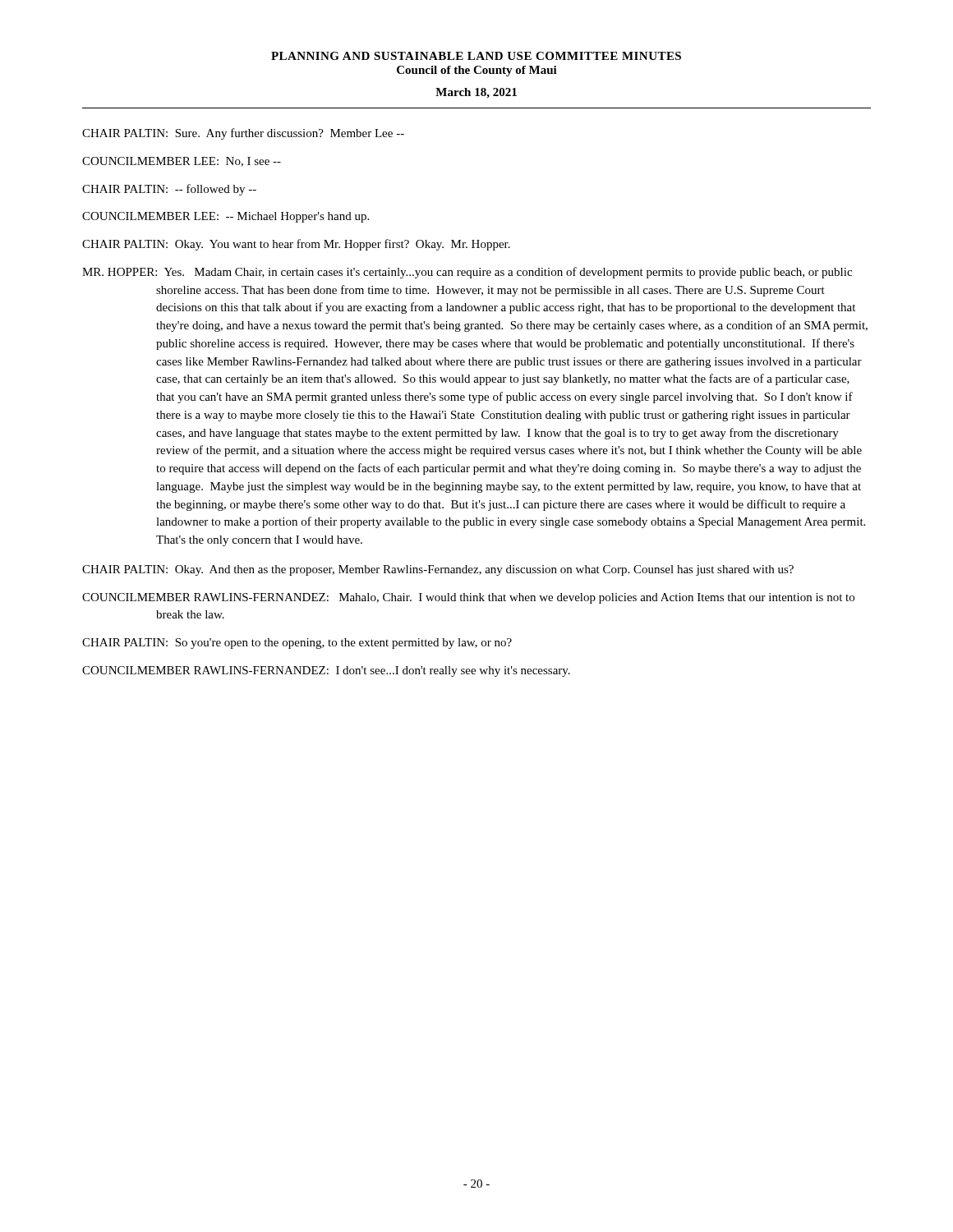Image resolution: width=953 pixels, height=1232 pixels.
Task: Click on the text block starting "CHAIR PALTIN: Okay. You want to hear"
Action: [x=296, y=244]
